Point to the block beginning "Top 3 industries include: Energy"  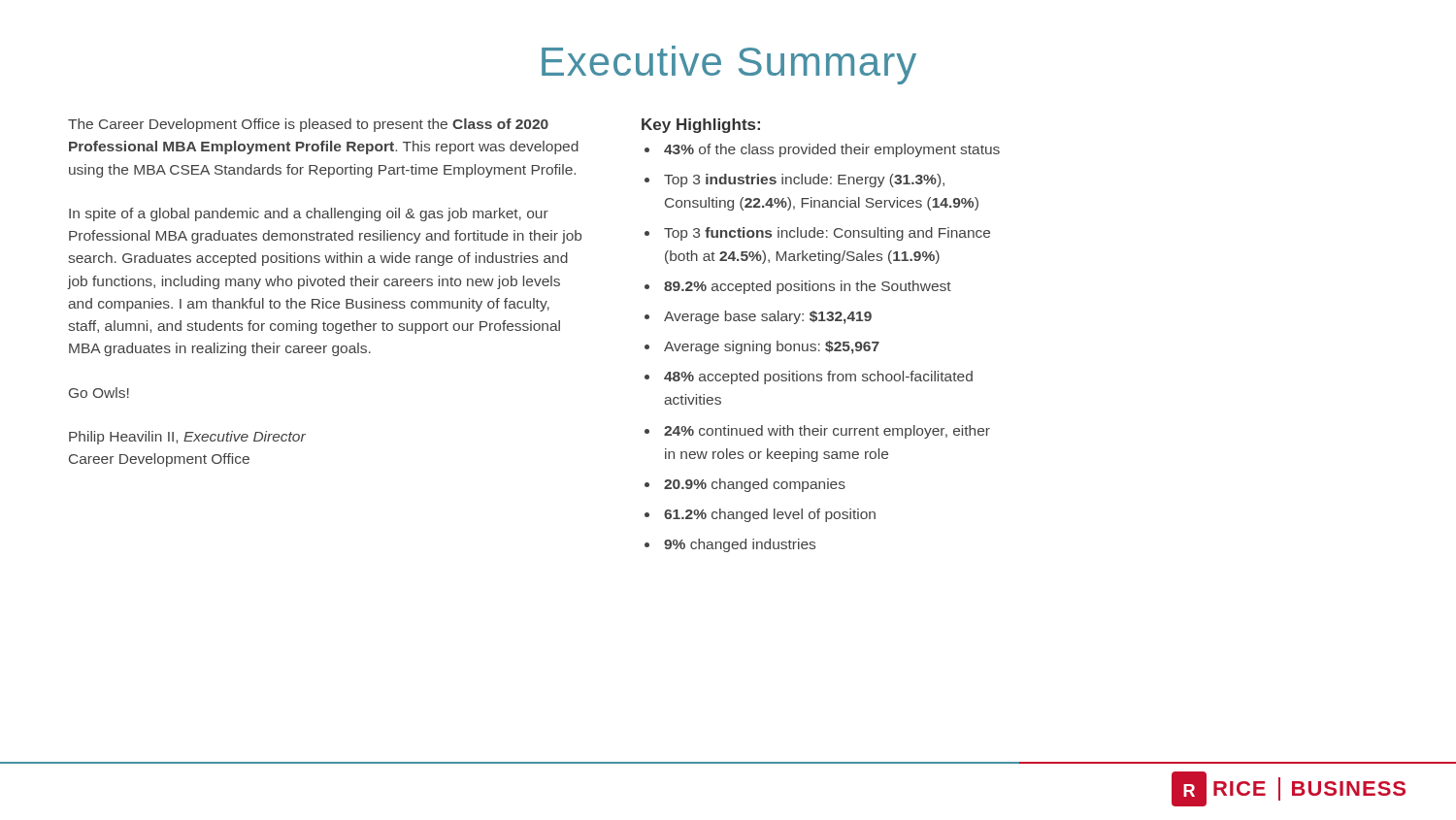coord(822,191)
